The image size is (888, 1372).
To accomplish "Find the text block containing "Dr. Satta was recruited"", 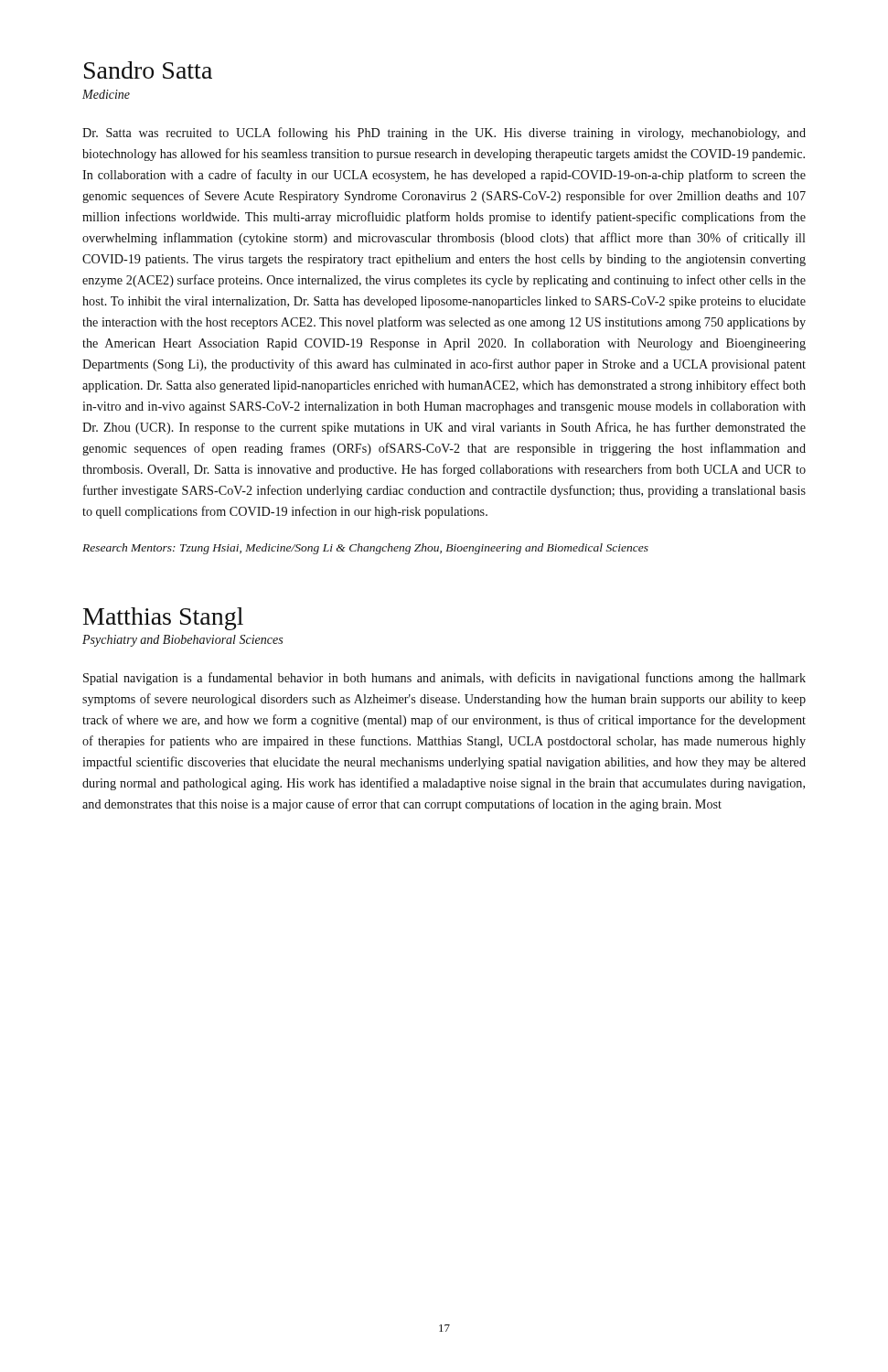I will point(444,322).
